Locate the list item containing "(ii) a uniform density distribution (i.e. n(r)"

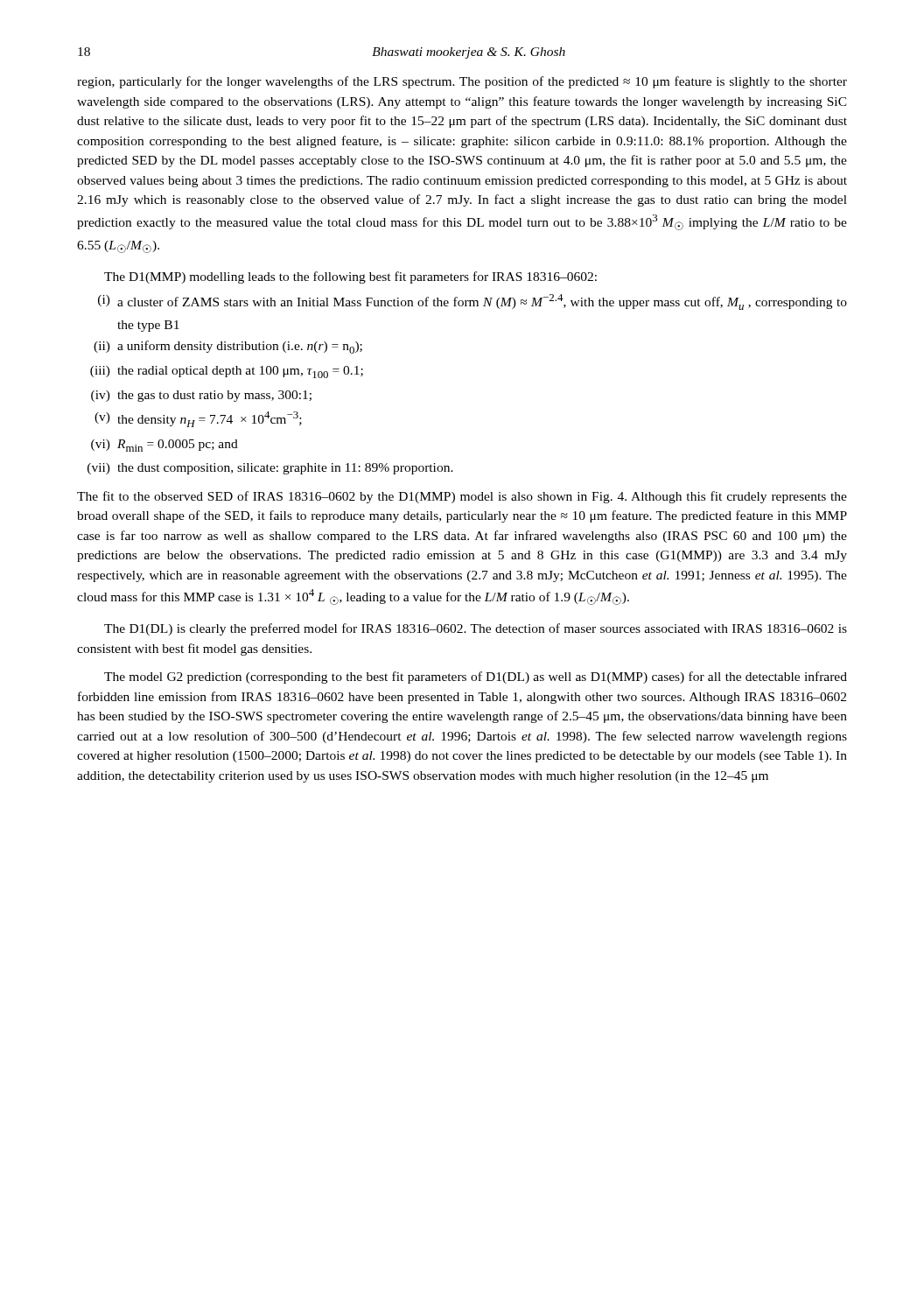[228, 347]
